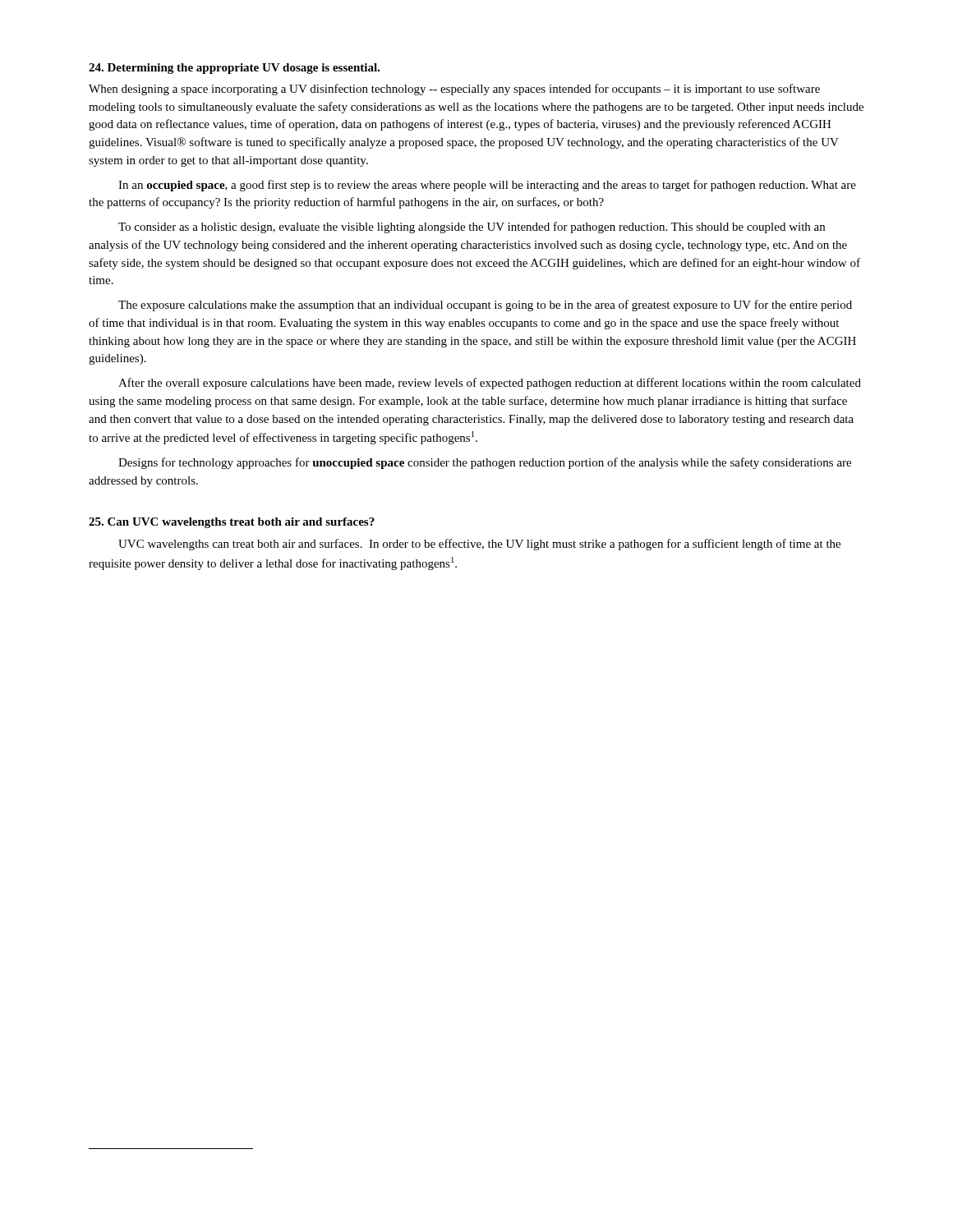Click on the text block starting "Designs for technology"
Image resolution: width=953 pixels, height=1232 pixels.
(470, 471)
